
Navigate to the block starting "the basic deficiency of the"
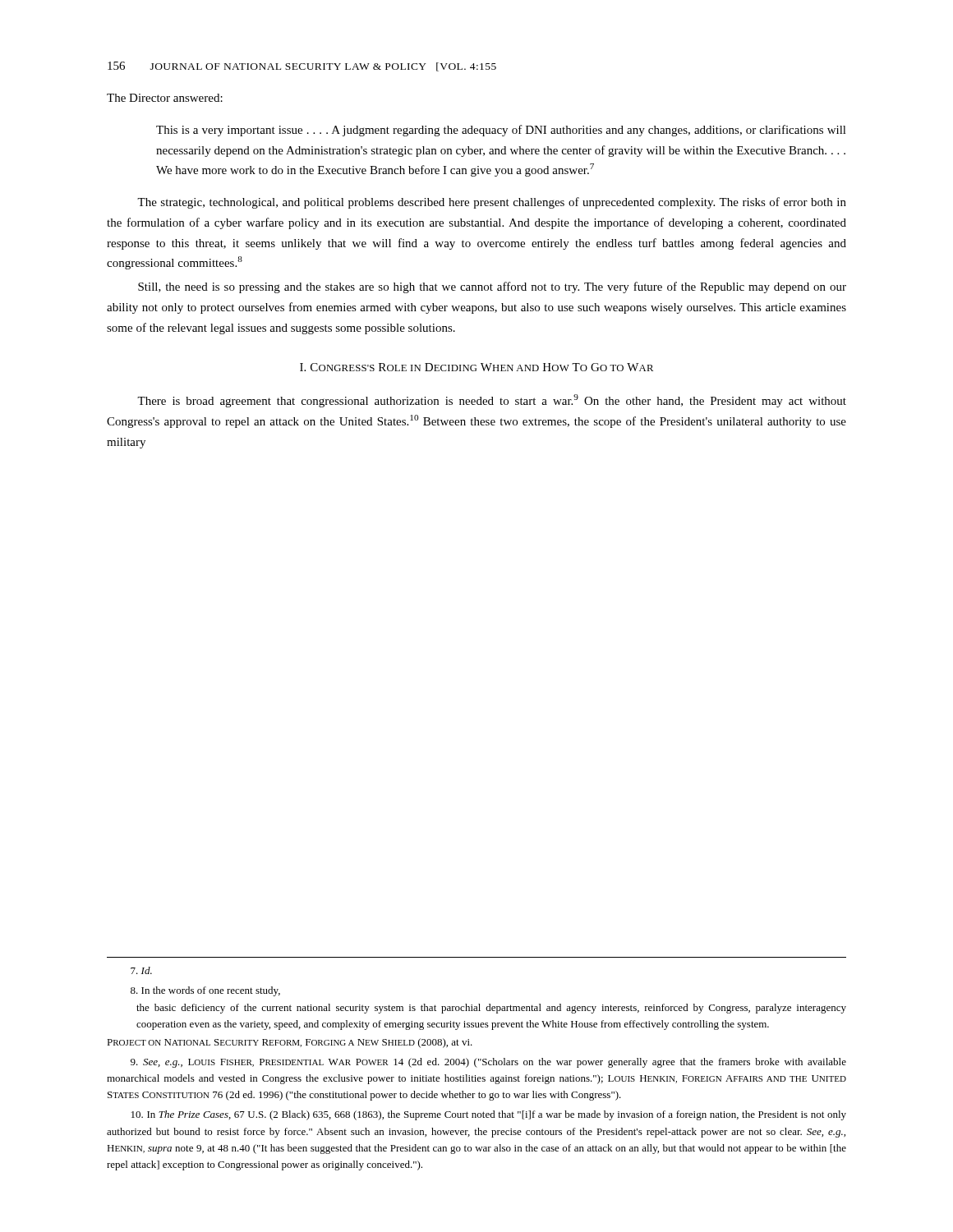coord(491,1015)
